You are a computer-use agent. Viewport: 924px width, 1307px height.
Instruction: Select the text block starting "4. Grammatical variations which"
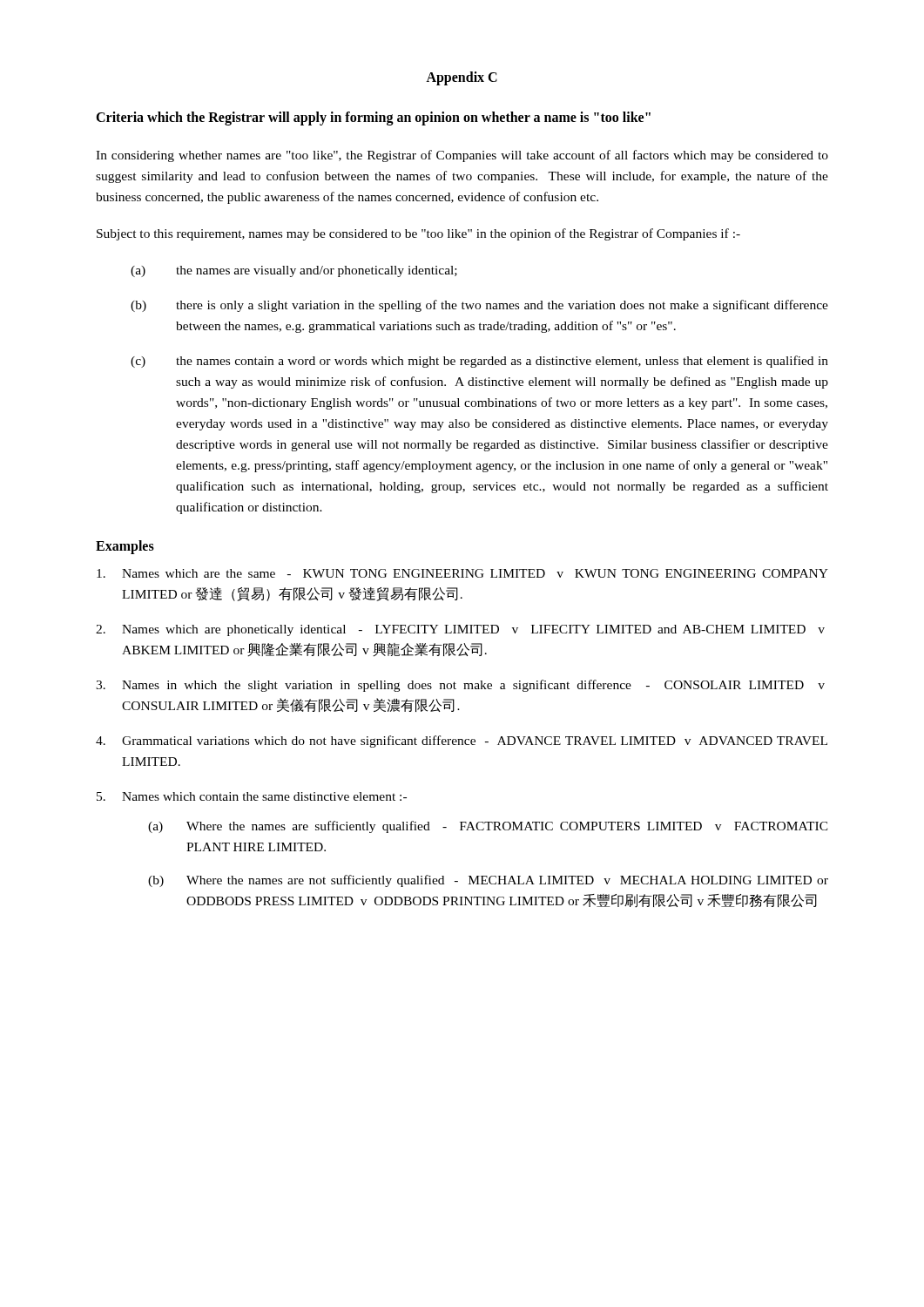point(462,751)
